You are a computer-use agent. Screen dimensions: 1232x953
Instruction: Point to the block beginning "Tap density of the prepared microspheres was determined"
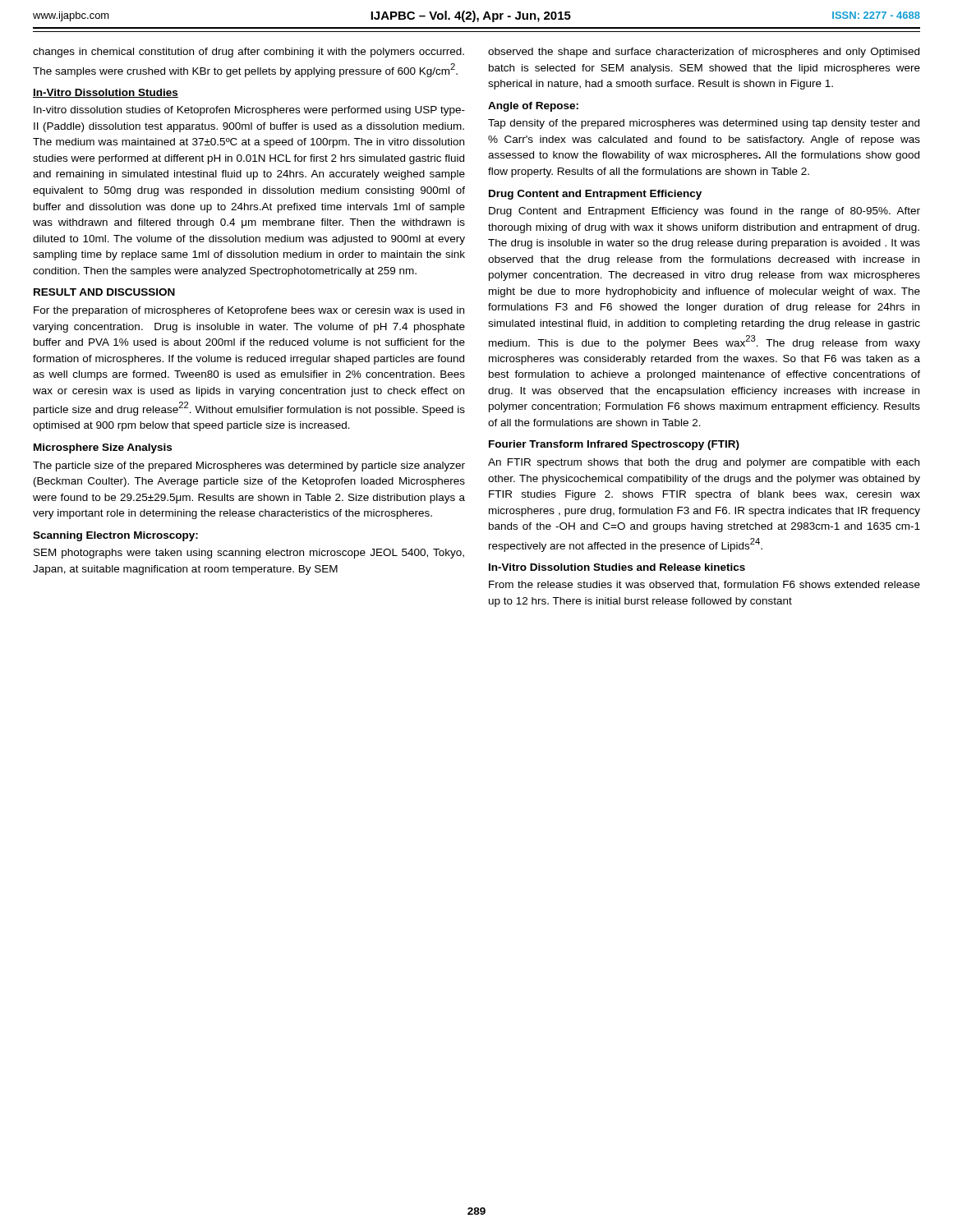click(704, 147)
